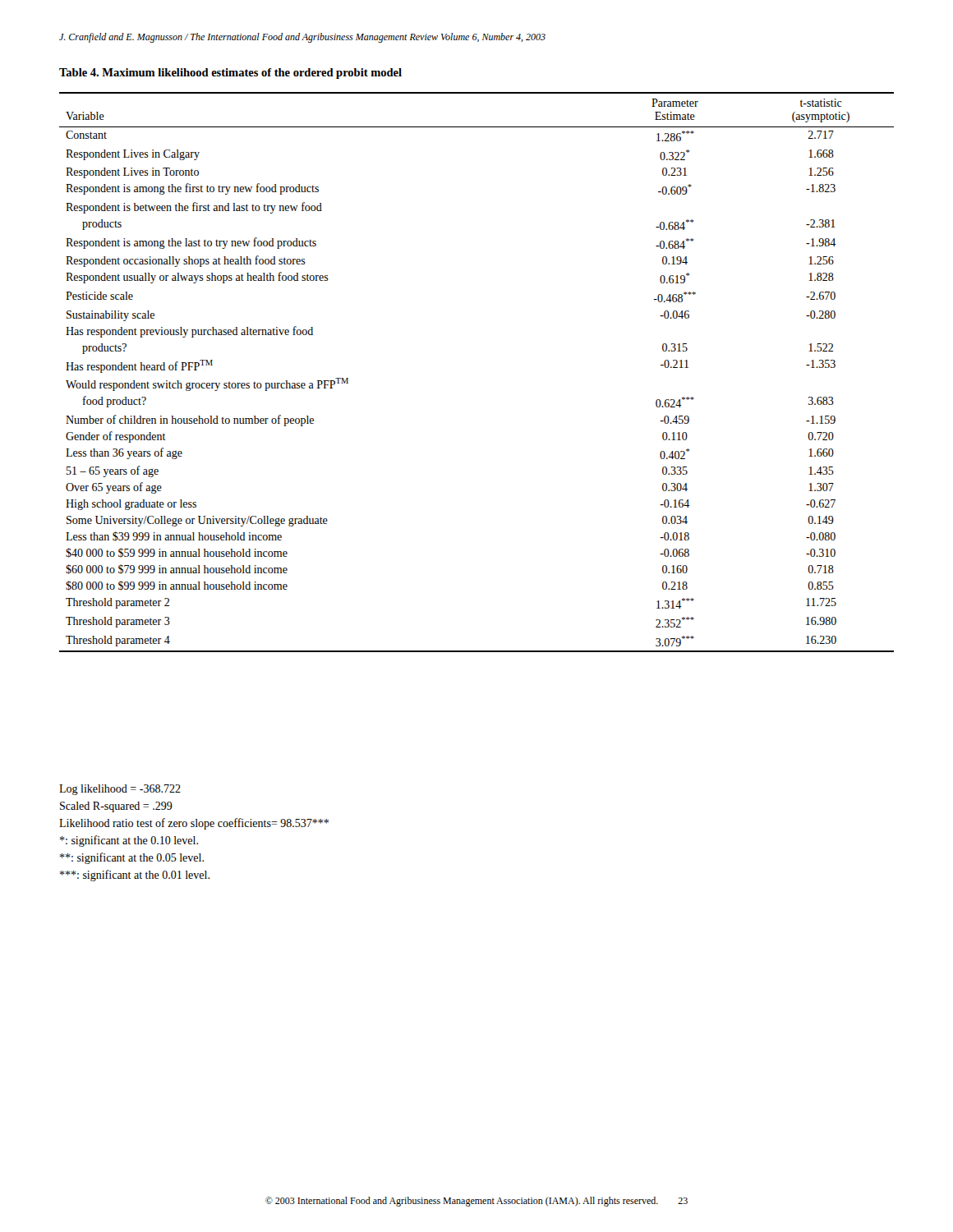The height and width of the screenshot is (1232, 953).
Task: Locate the caption that opens with "Table 4. Maximum likelihood estimates of the ordered"
Action: coord(230,72)
